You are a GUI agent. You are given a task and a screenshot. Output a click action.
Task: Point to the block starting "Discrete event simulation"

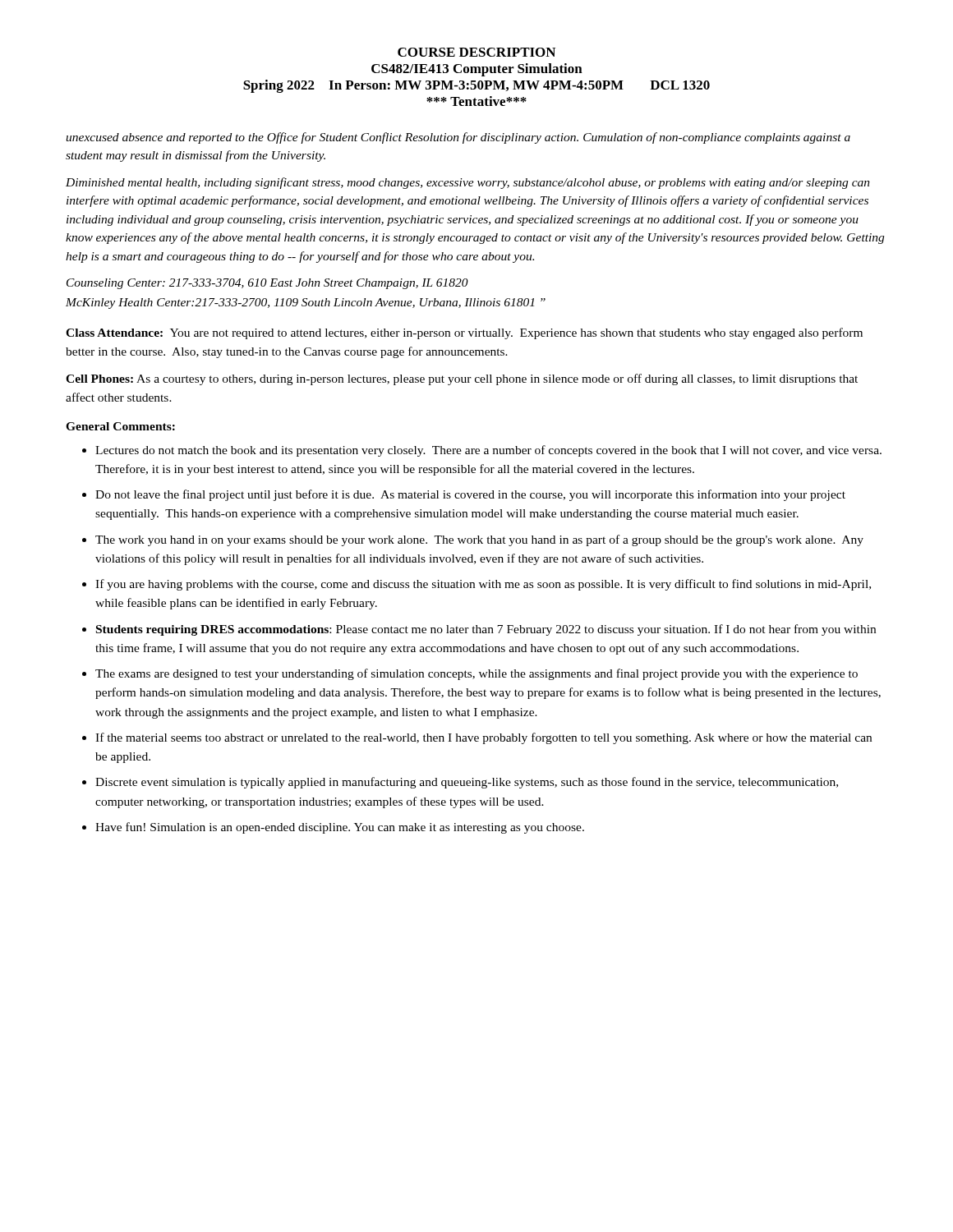(467, 791)
